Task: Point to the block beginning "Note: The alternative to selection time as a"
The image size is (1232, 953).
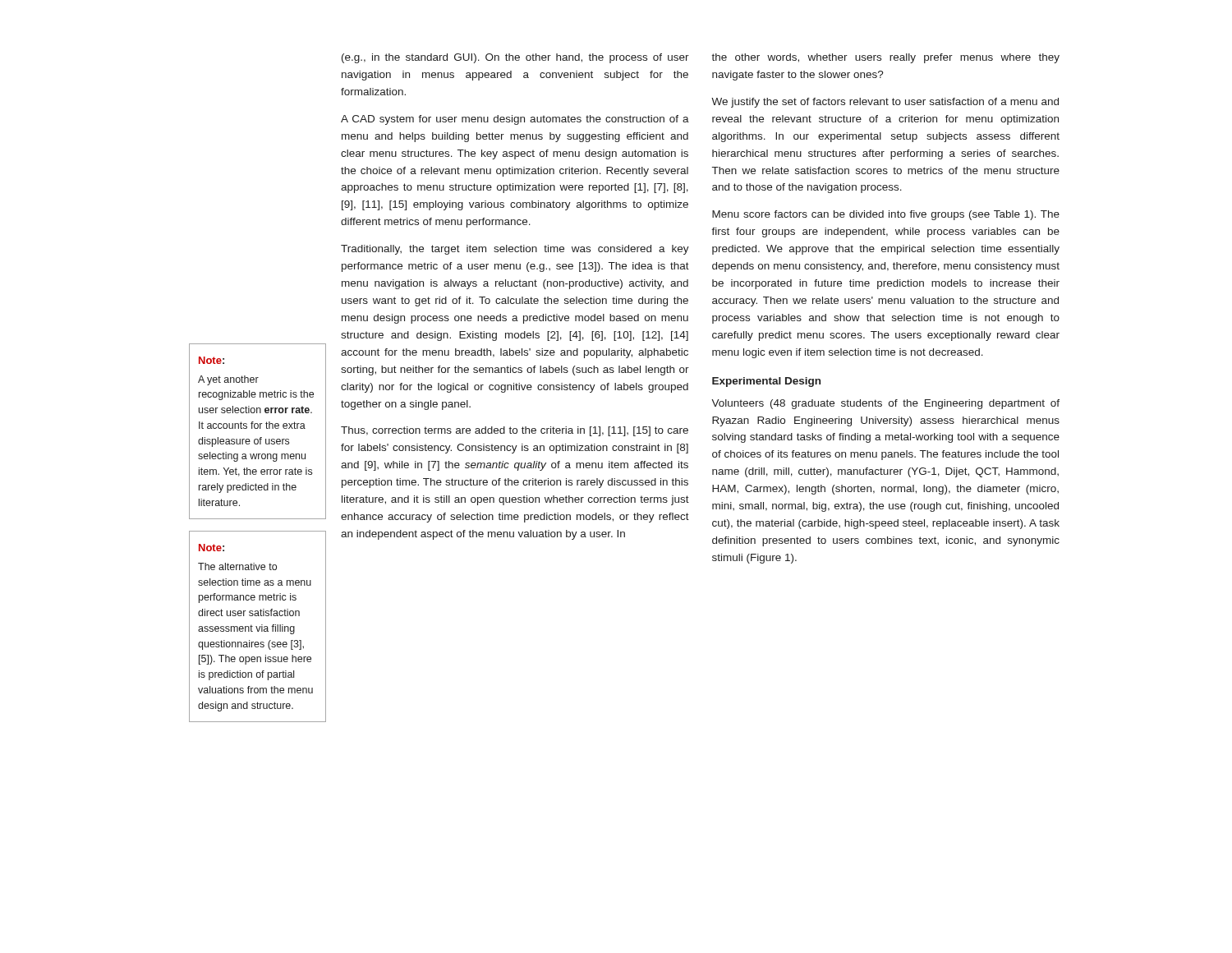Action: tap(257, 627)
